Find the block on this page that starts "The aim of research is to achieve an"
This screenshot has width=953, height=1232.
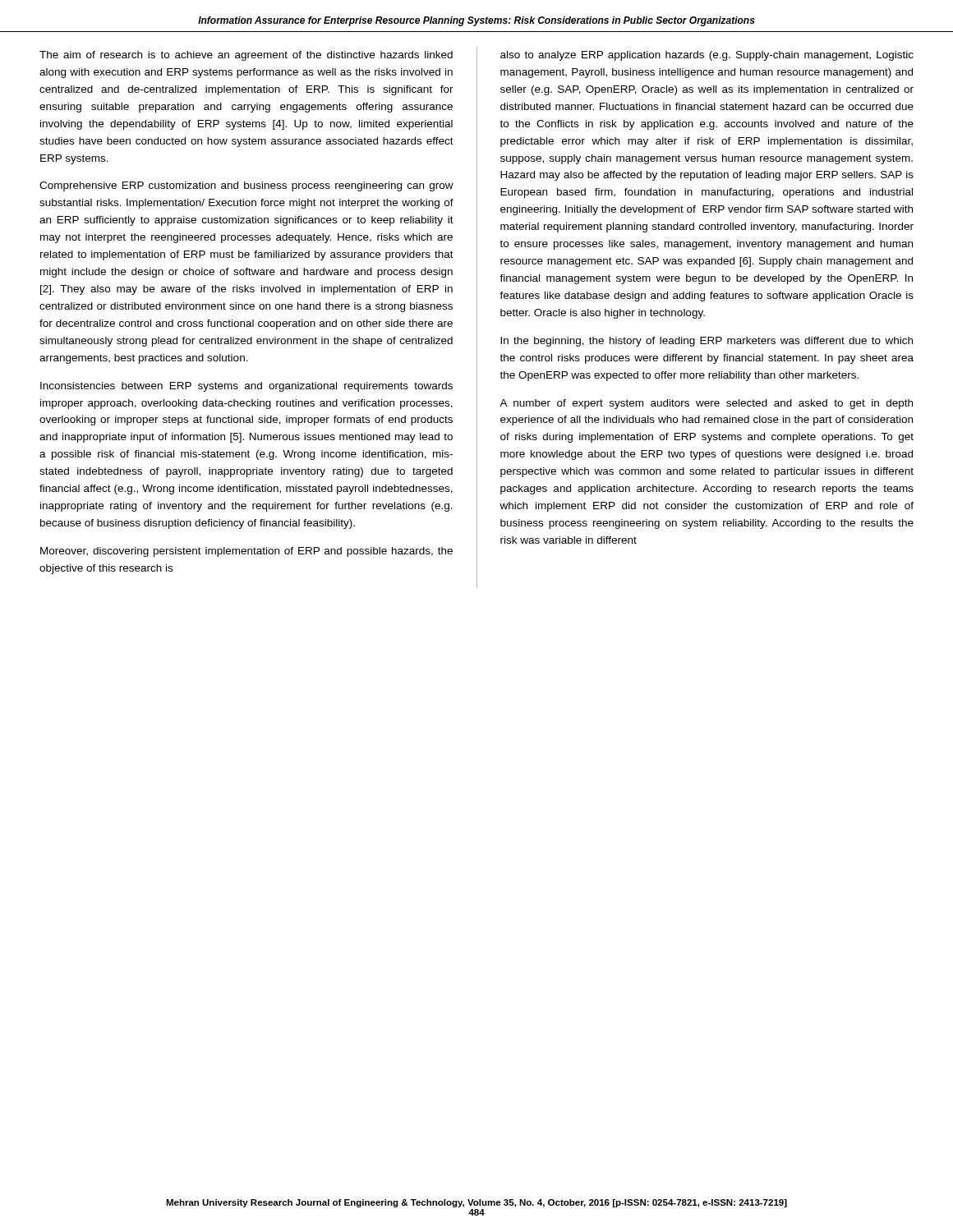246,312
